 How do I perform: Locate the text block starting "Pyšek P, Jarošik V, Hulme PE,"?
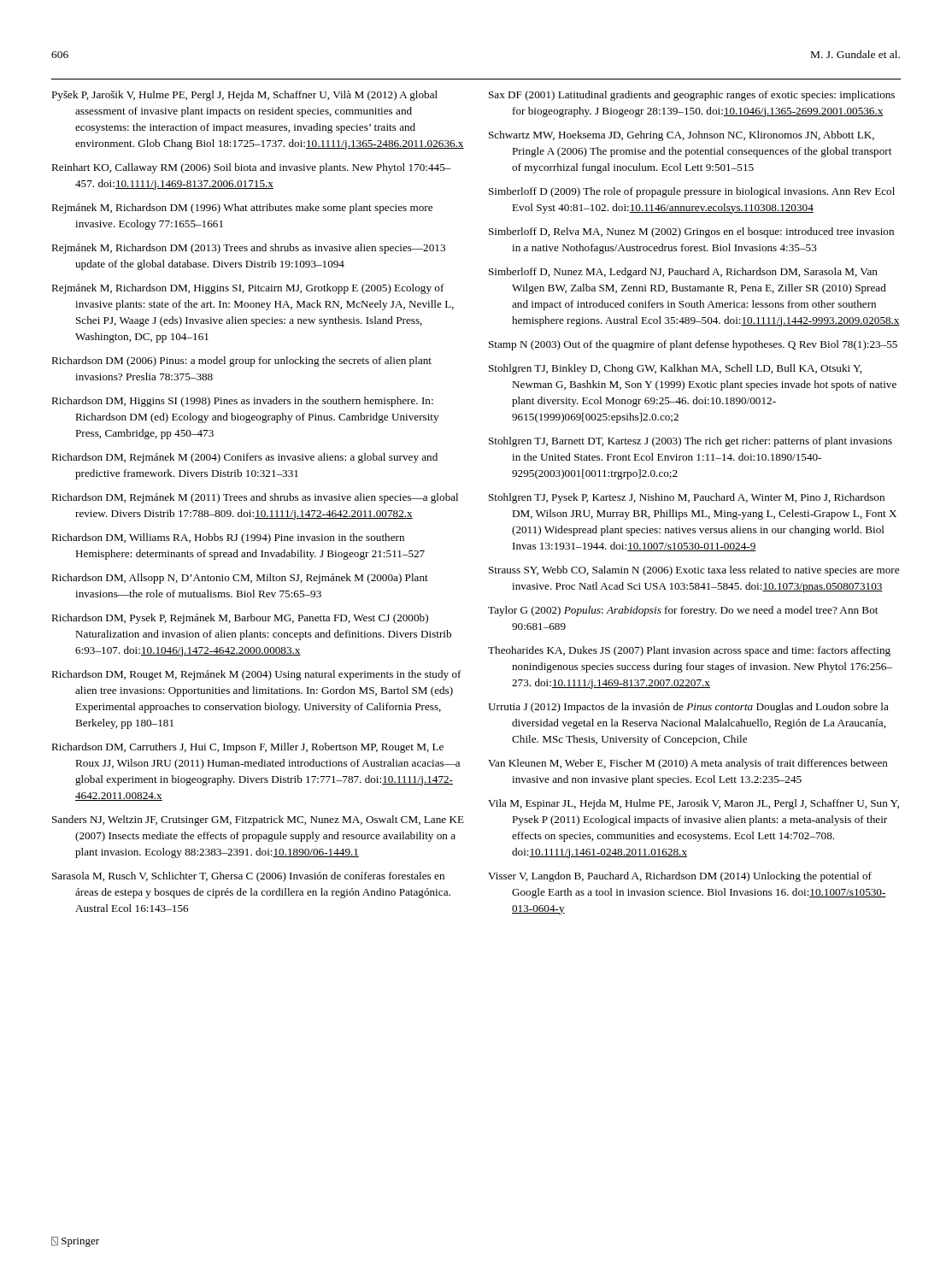tap(257, 118)
